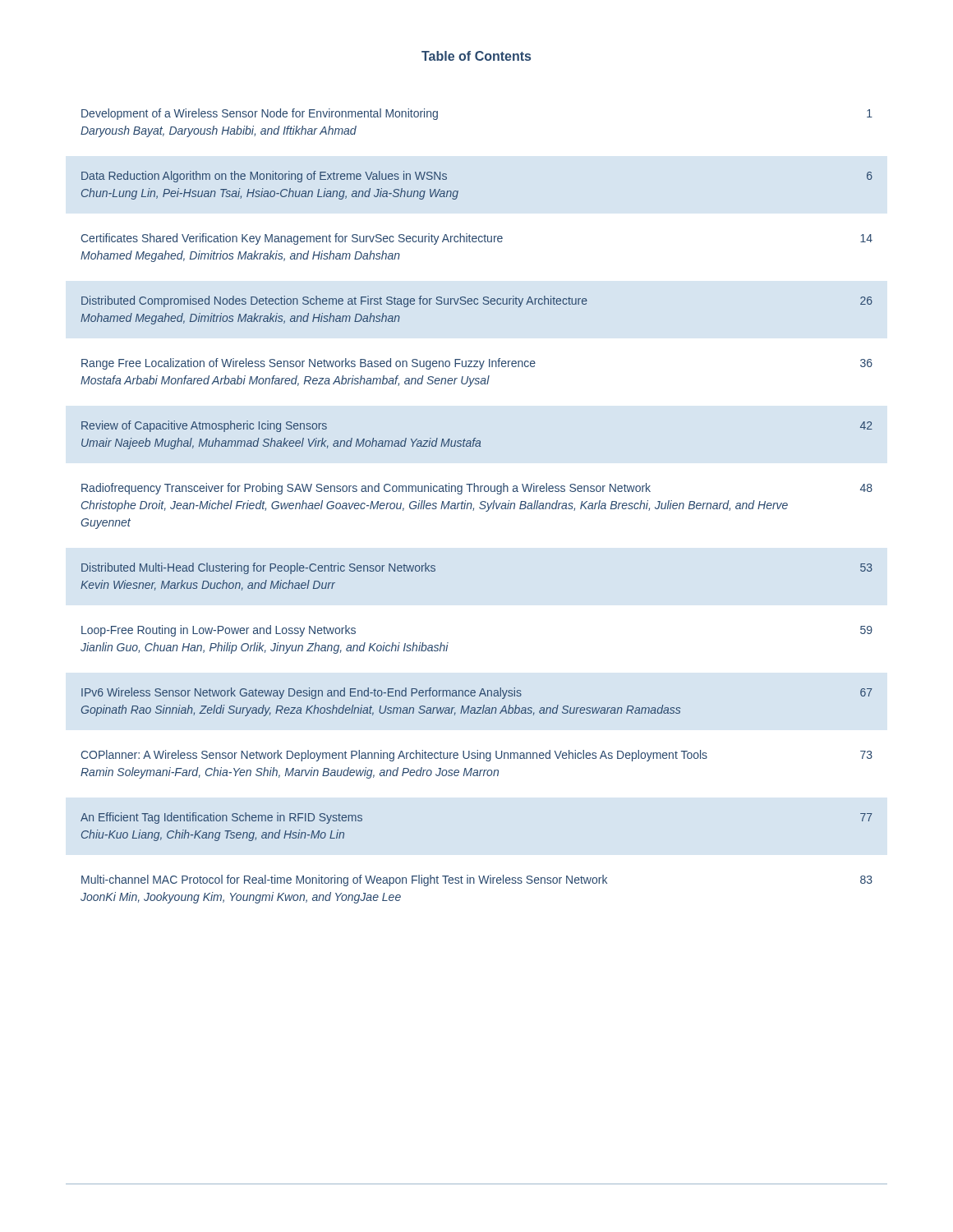This screenshot has height=1232, width=953.
Task: Where is the passage that starts "IPv6 Wireless Sensor"?
Action: pos(476,701)
